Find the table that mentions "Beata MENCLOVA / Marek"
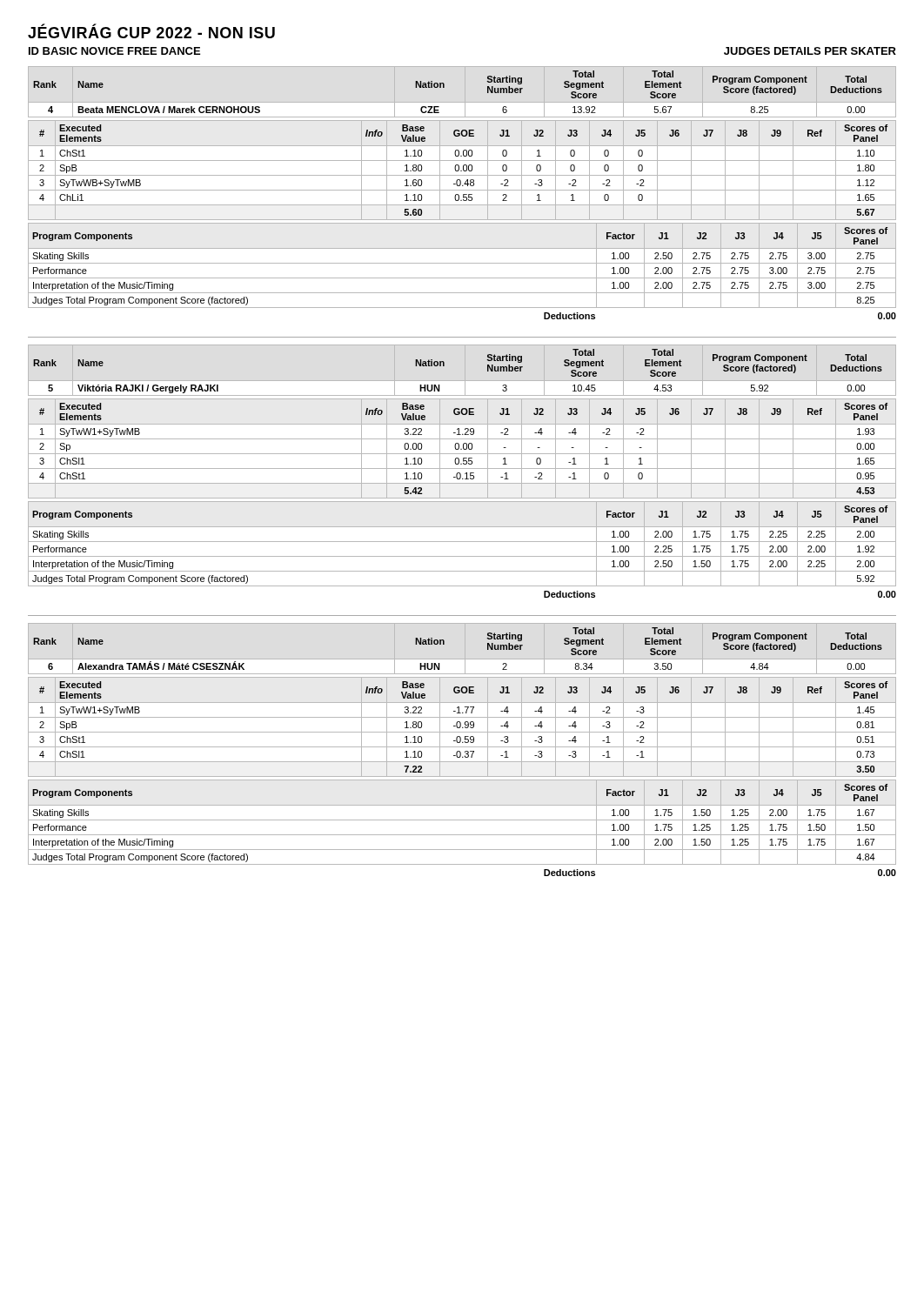 coord(462,92)
